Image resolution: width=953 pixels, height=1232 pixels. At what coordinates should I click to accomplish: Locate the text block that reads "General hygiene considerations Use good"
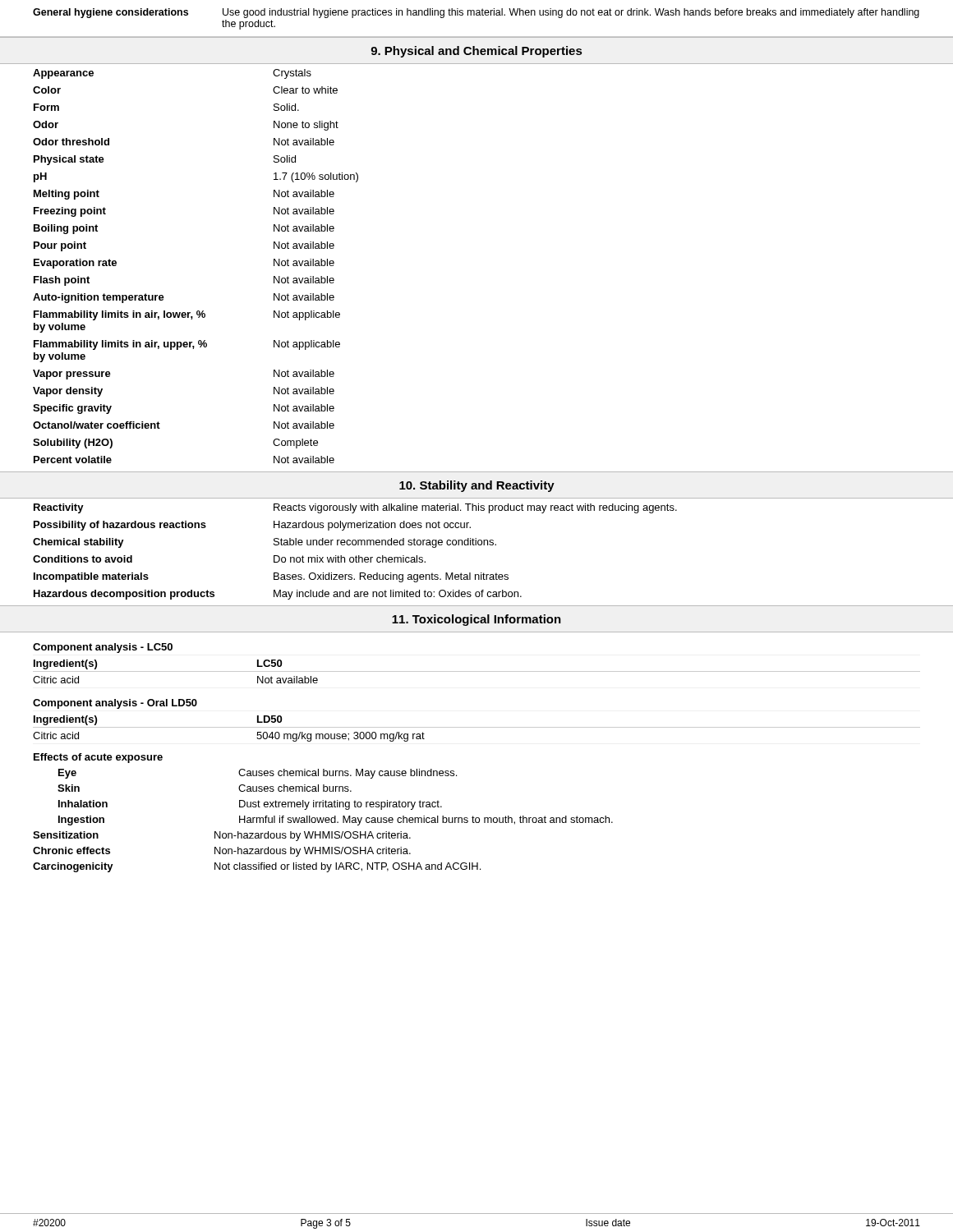coord(476,18)
